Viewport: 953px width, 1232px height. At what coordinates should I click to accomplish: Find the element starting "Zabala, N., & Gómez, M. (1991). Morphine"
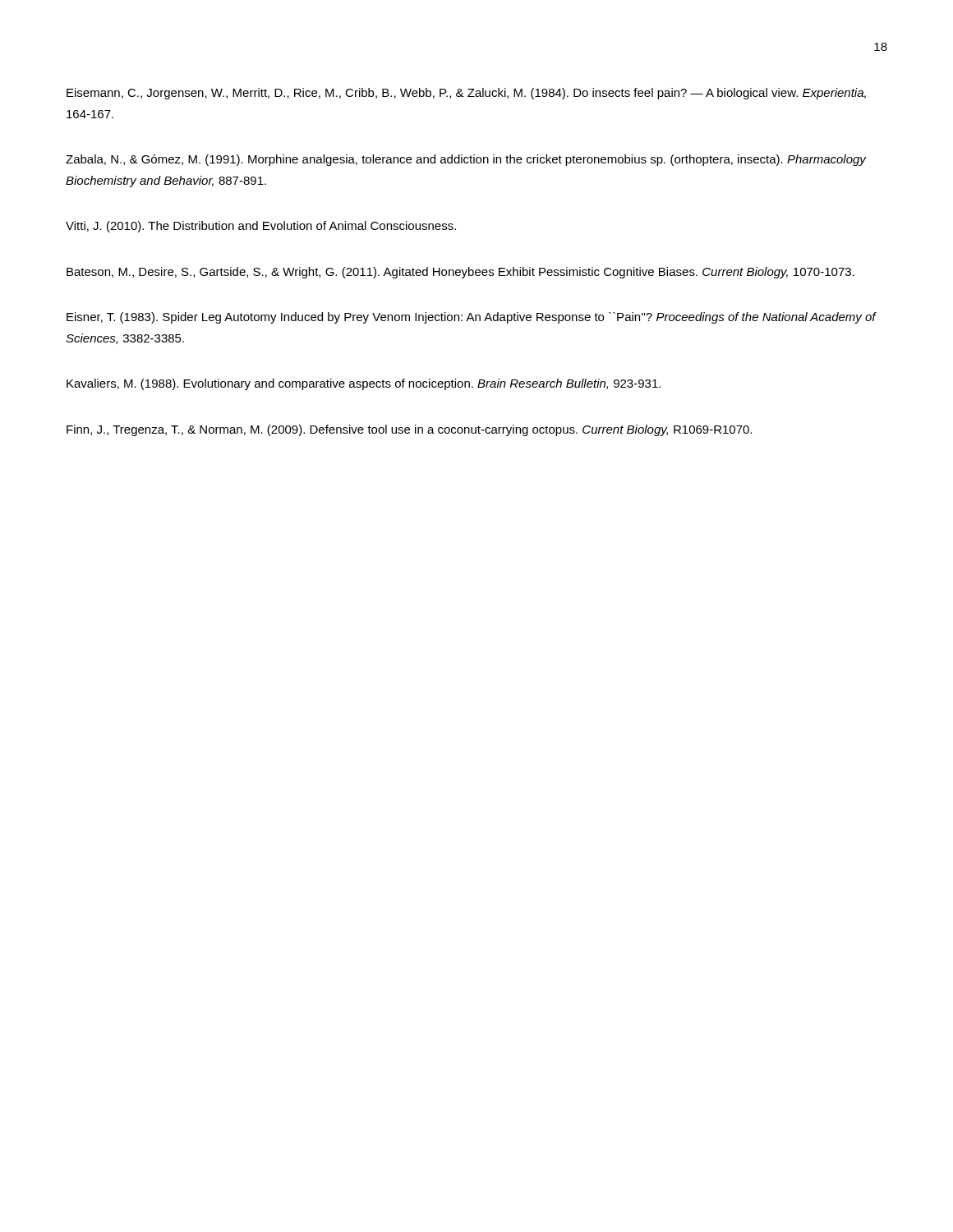[x=466, y=169]
